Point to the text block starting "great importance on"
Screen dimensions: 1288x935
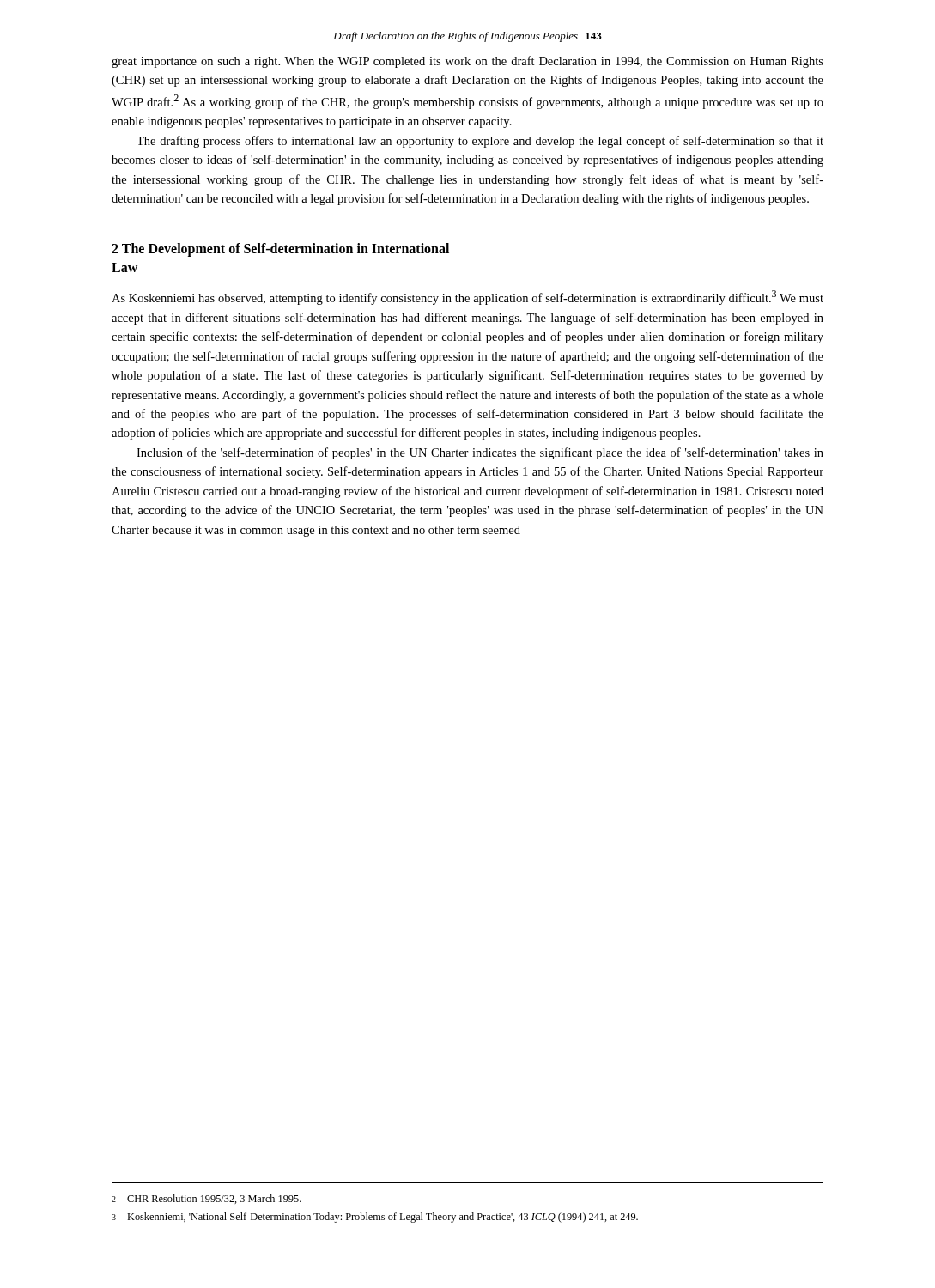[468, 130]
